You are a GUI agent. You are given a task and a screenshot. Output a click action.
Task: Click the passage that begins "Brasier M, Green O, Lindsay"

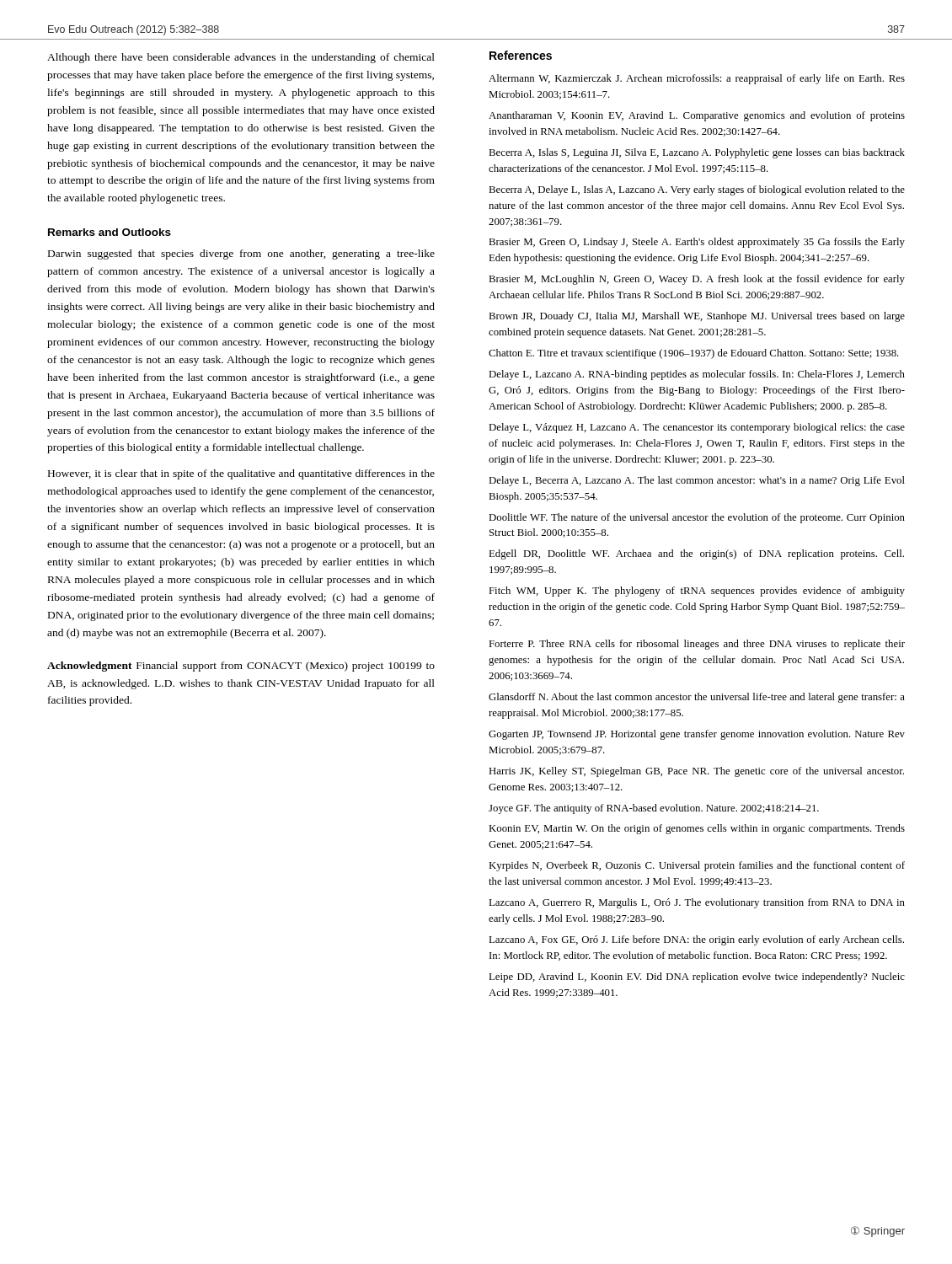697,250
